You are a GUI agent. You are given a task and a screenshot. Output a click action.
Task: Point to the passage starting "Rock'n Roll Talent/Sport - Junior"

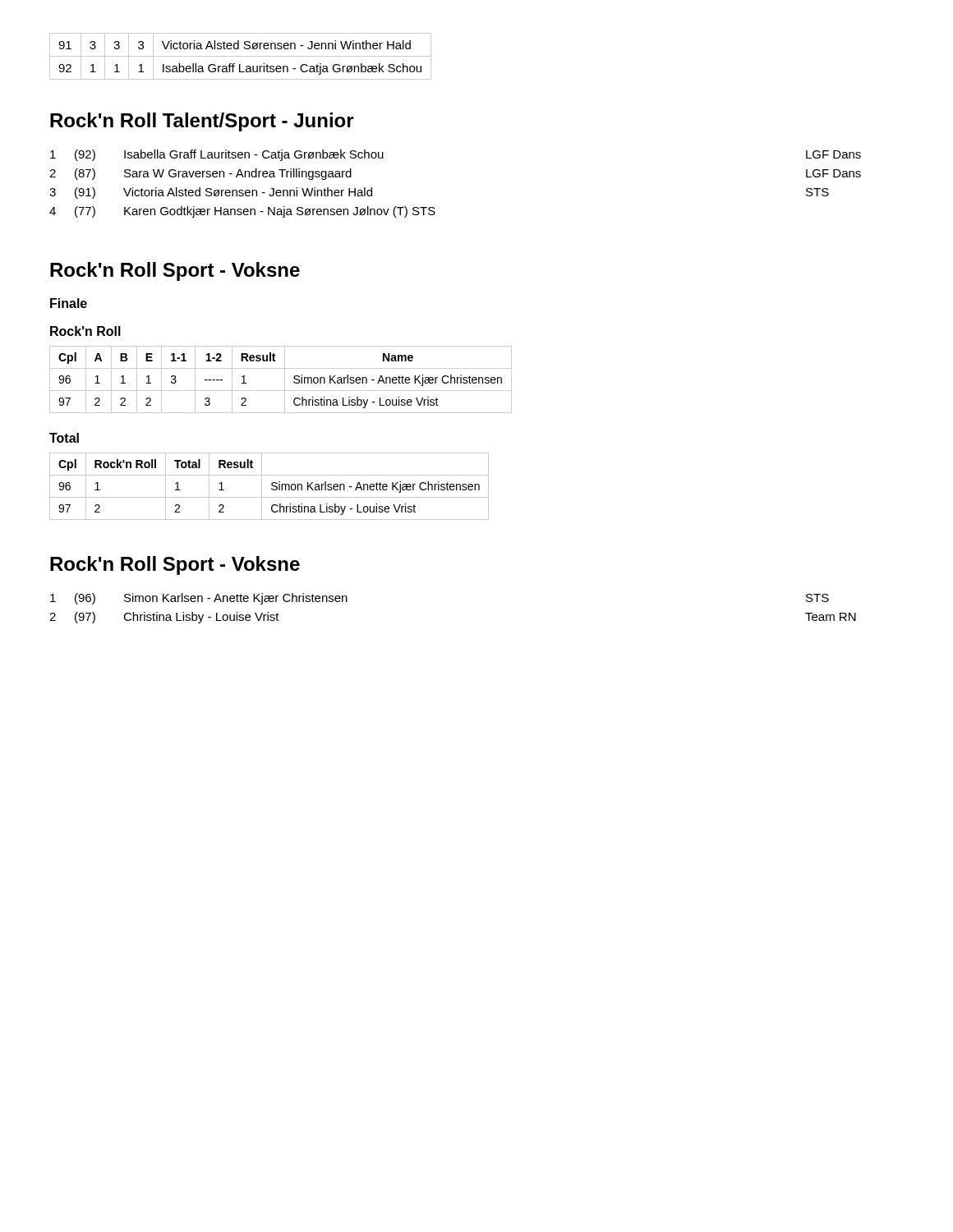(x=202, y=120)
